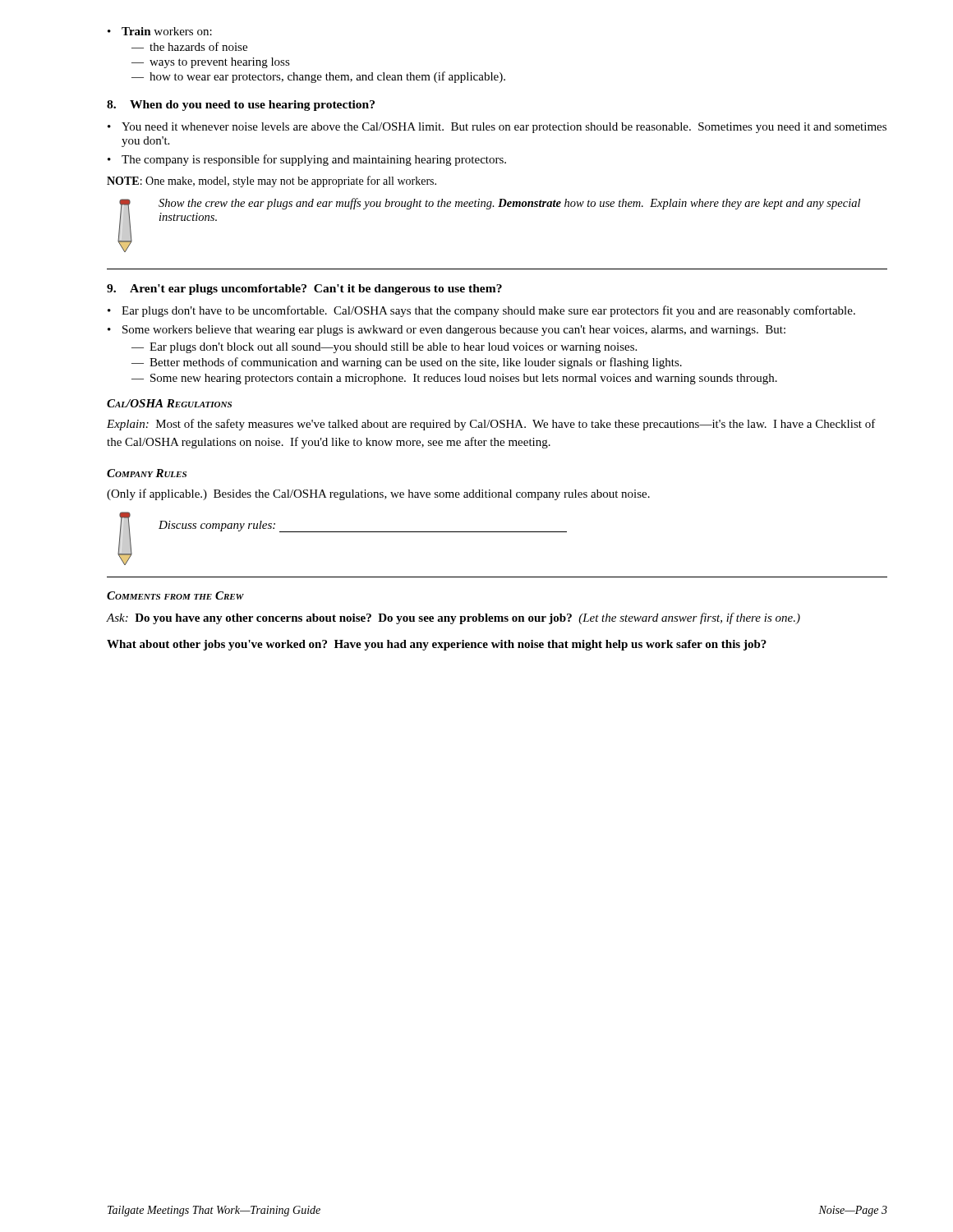The height and width of the screenshot is (1232, 953).
Task: Find the text block starting "• Some workers believe that wearing ear plugs"
Action: point(447,330)
